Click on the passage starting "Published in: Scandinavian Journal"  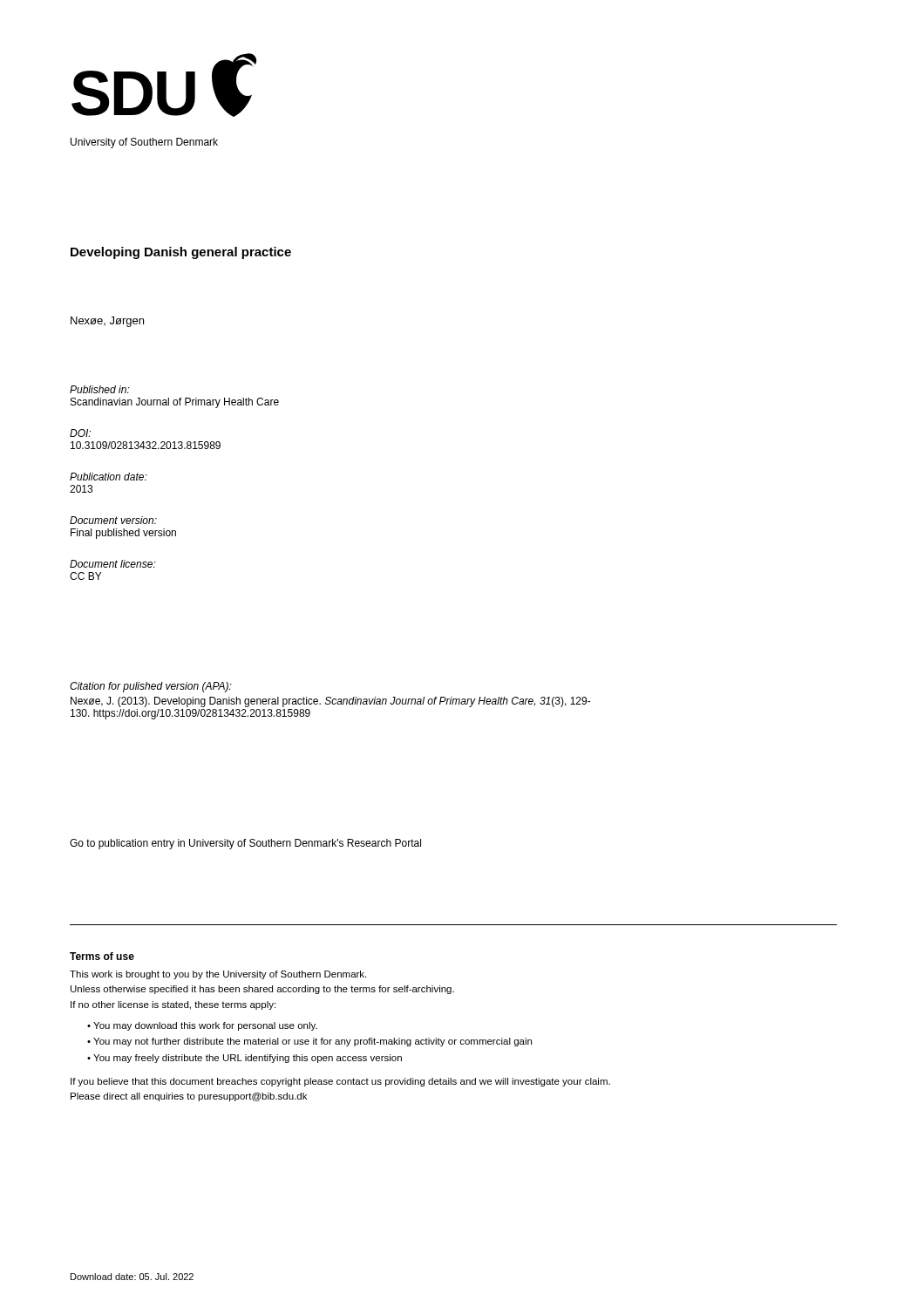pos(174,396)
